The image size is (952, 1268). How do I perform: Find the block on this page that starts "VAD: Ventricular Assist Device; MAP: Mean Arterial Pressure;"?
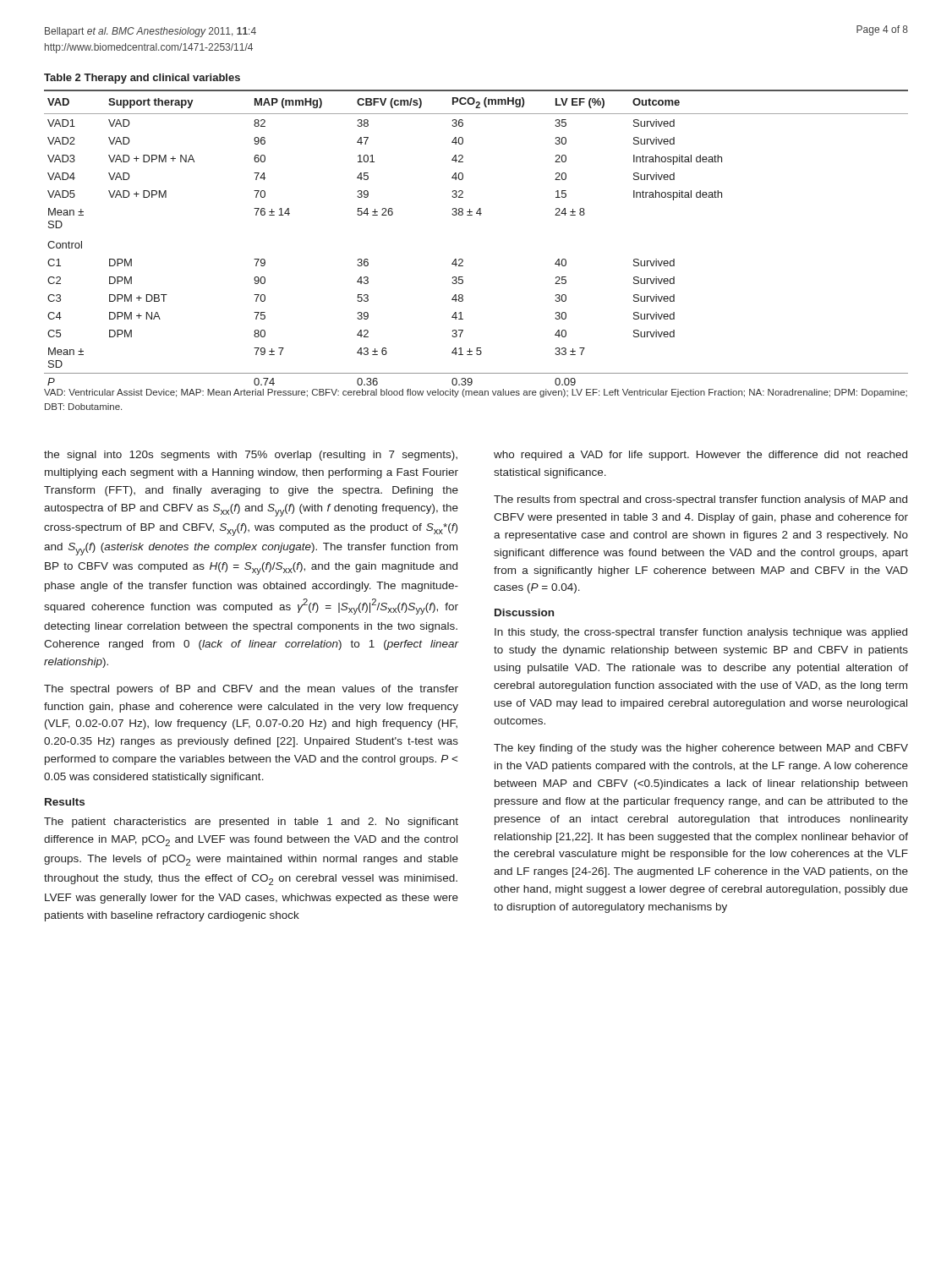pos(476,399)
